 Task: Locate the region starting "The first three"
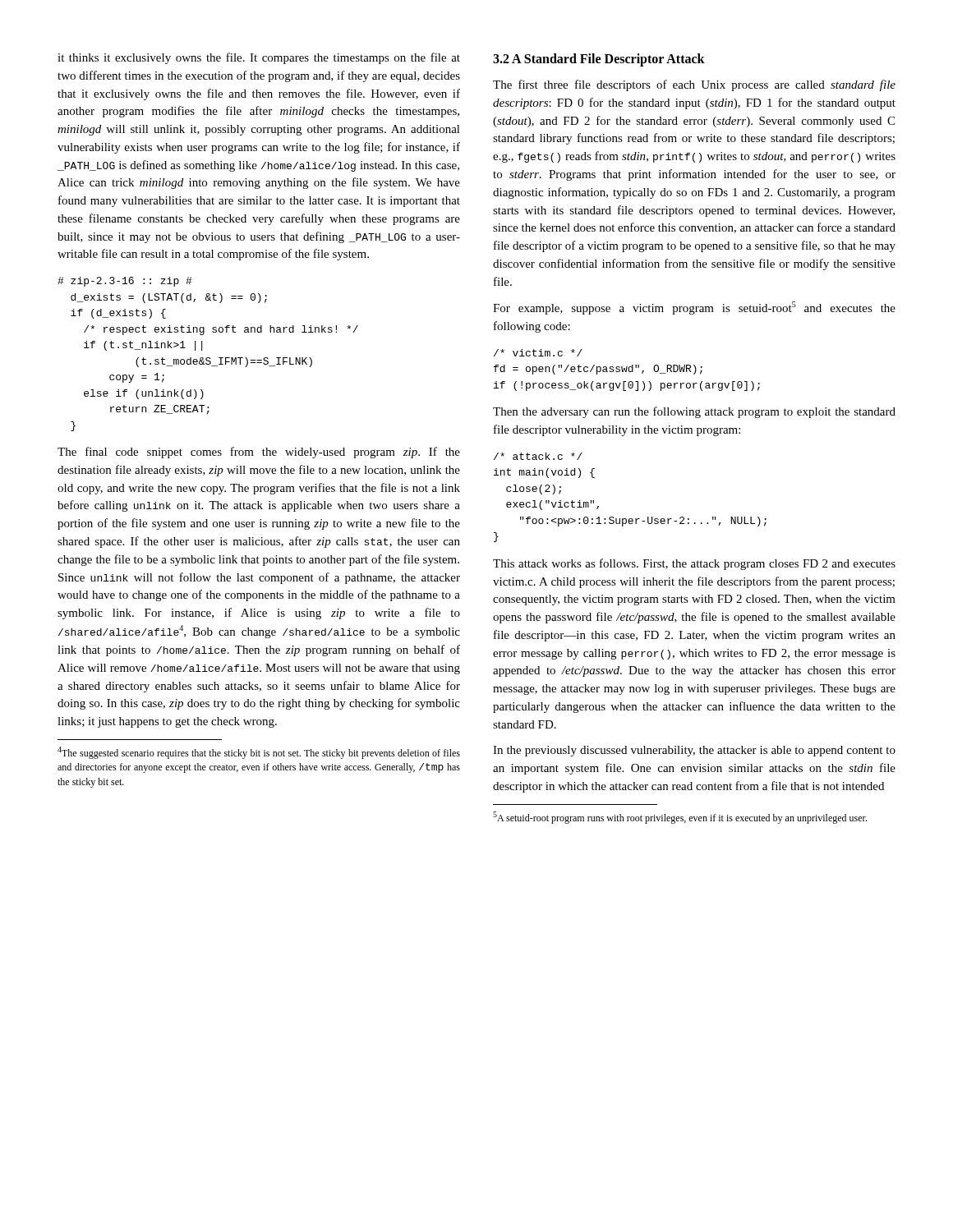(x=694, y=206)
